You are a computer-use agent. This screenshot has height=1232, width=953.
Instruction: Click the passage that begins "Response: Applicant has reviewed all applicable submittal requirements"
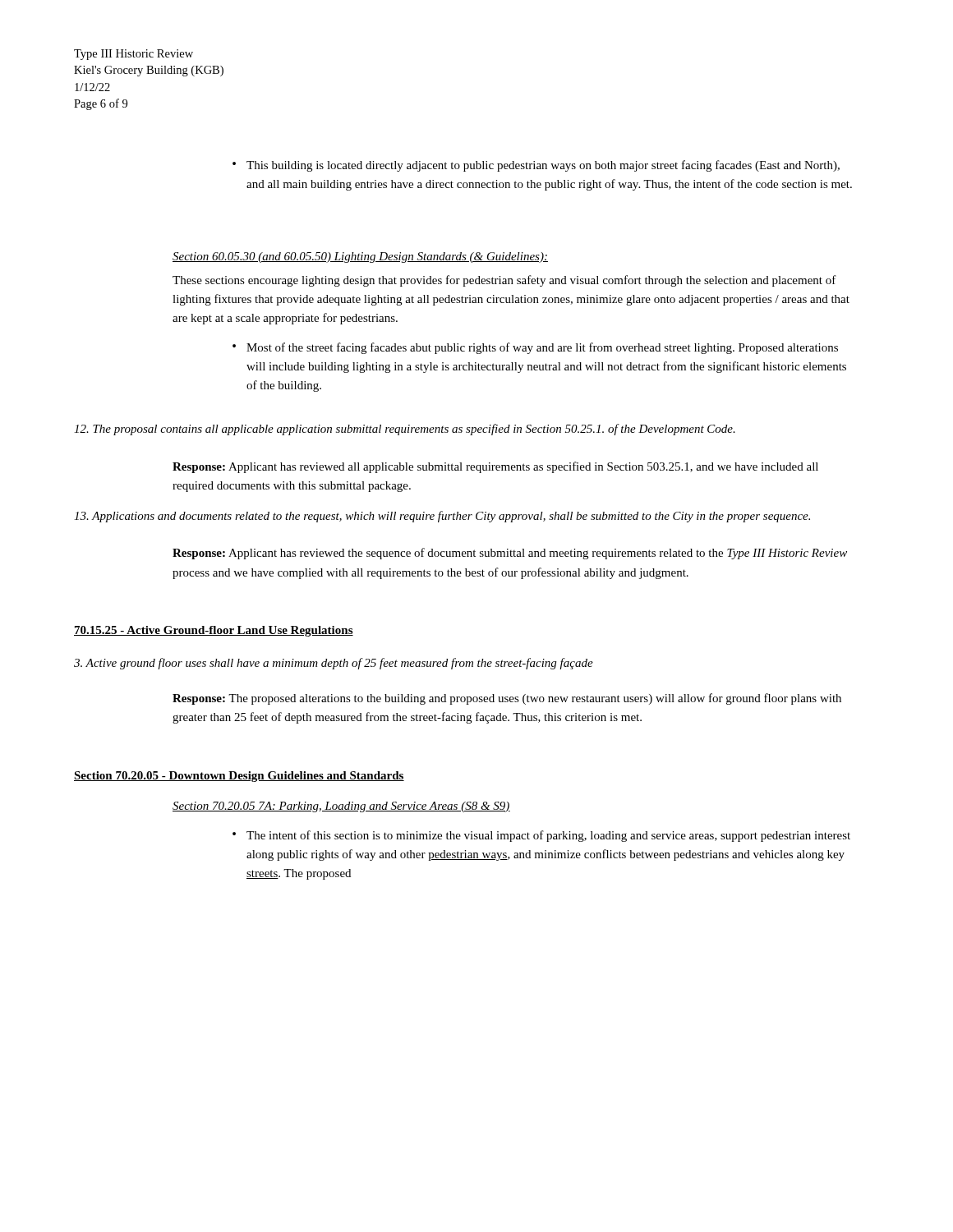pos(496,476)
